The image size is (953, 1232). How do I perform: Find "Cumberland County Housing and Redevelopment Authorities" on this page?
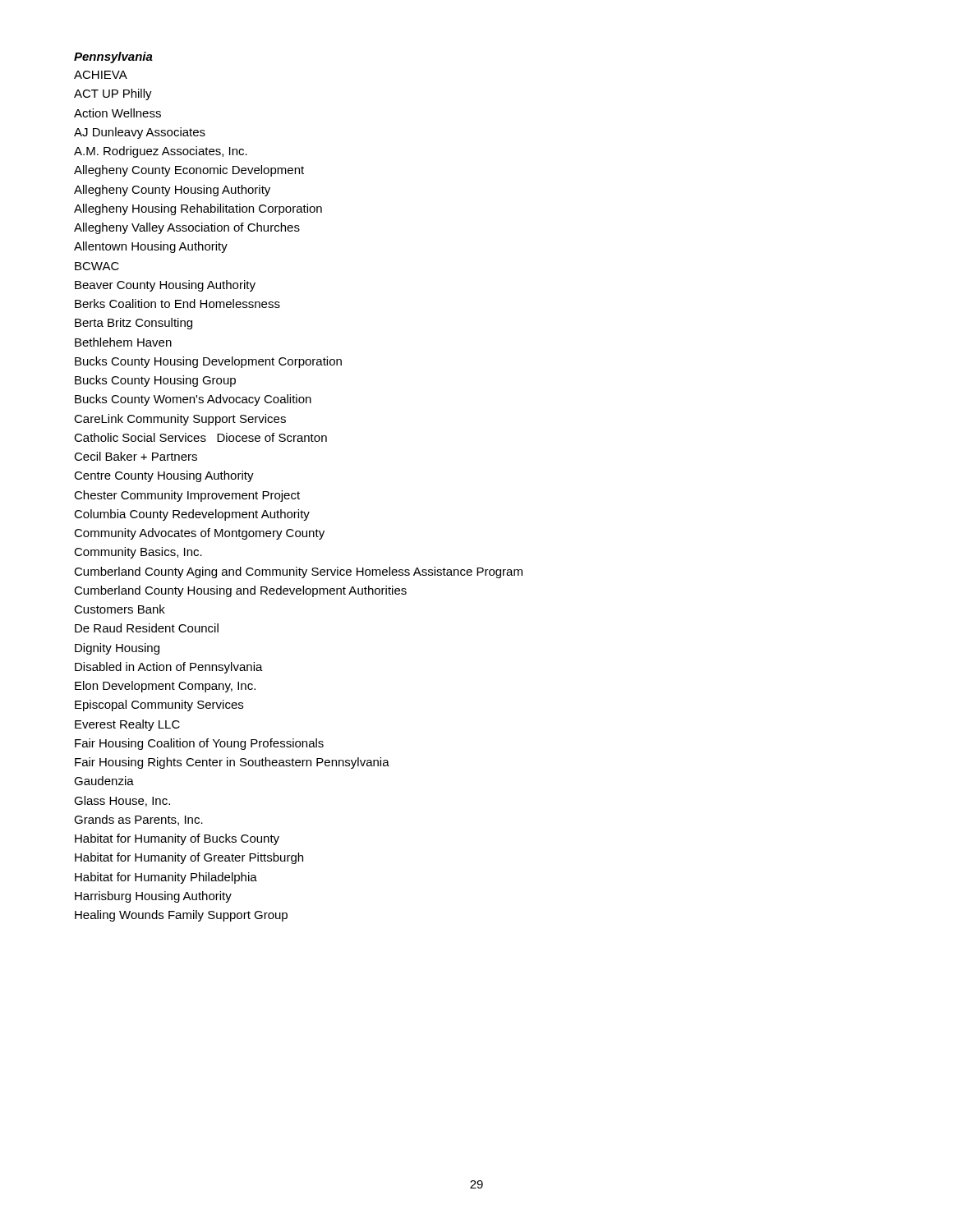[x=240, y=590]
